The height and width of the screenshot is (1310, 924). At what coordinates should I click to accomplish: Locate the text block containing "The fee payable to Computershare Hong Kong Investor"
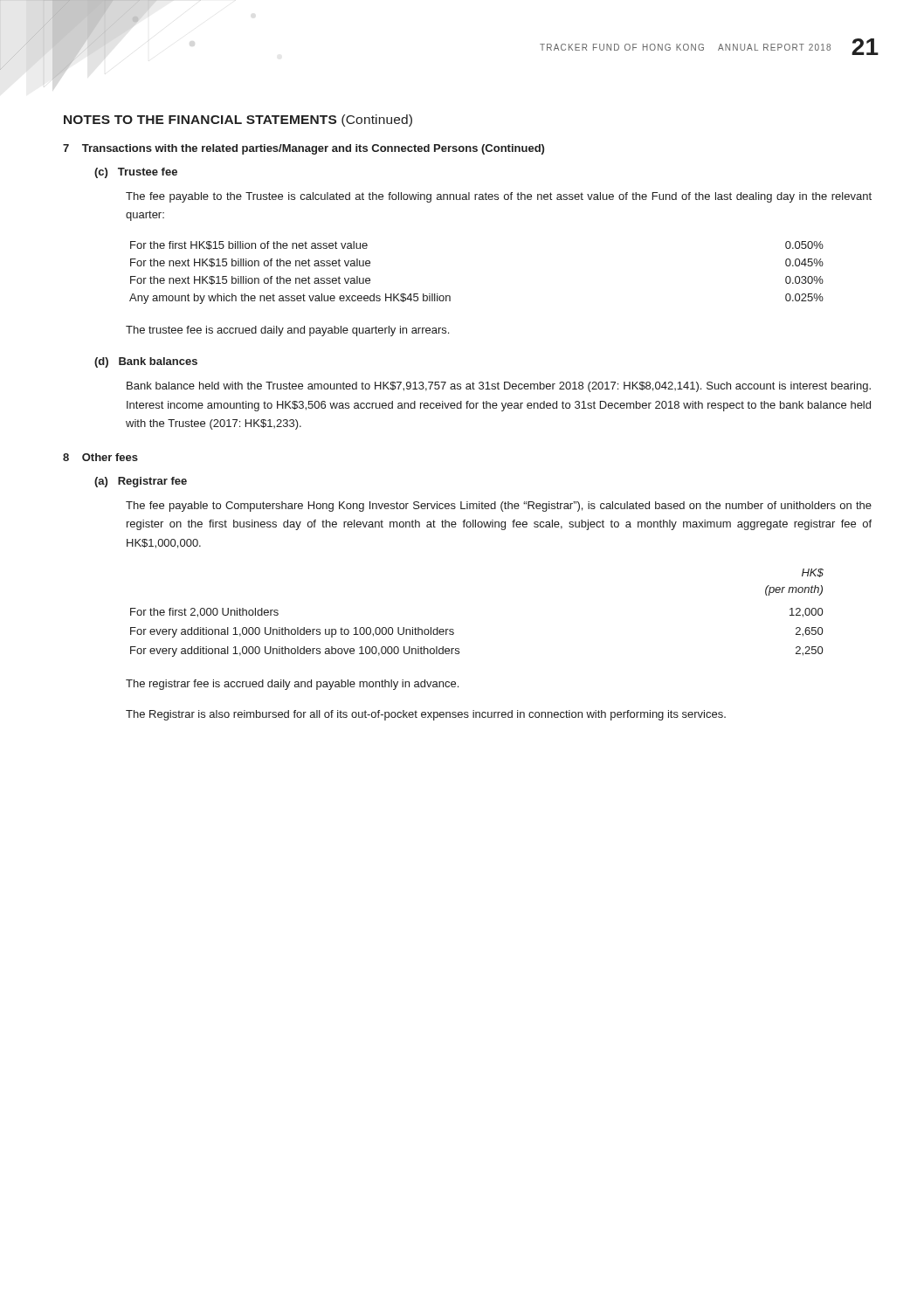point(499,524)
